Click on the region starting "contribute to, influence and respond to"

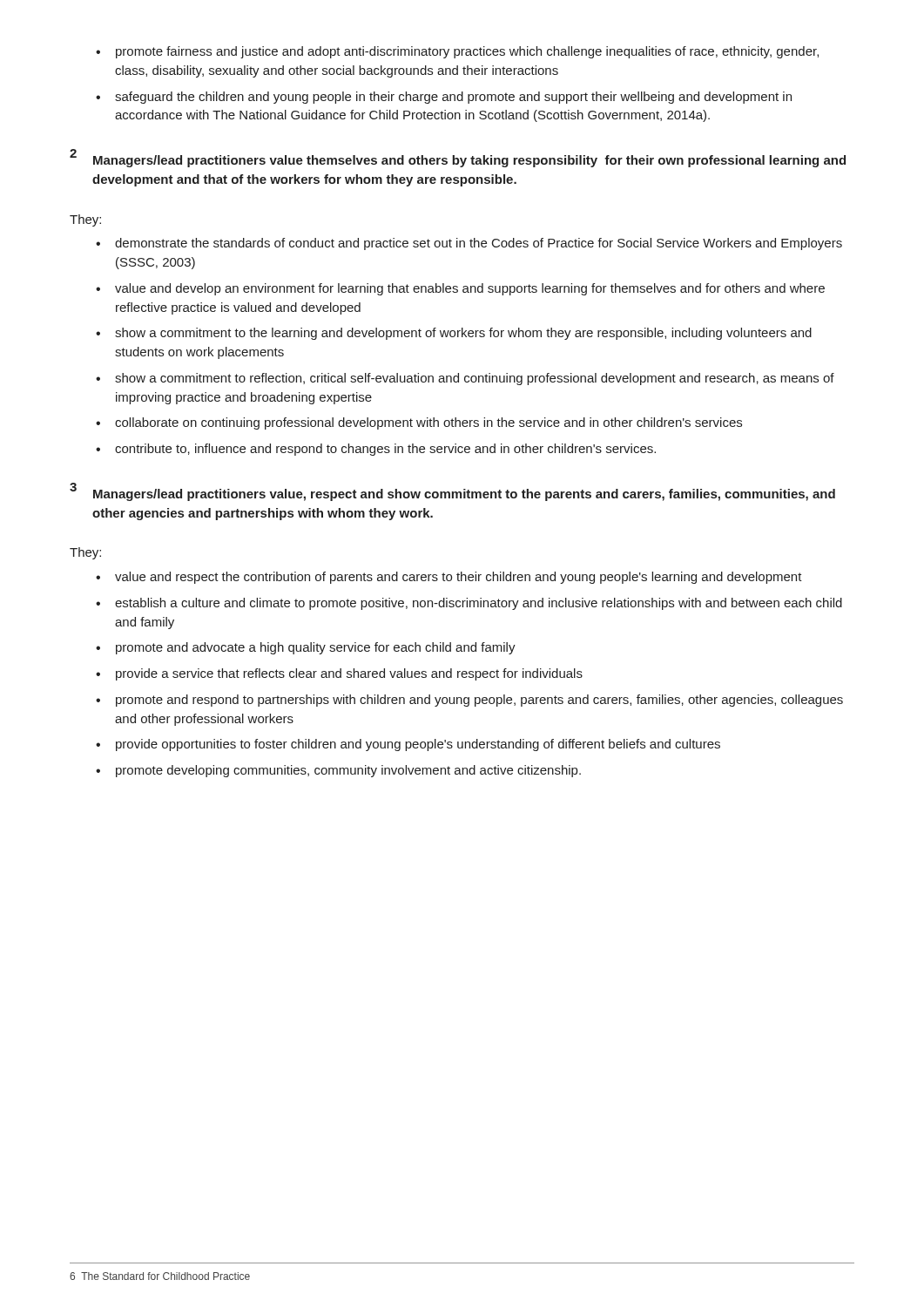386,448
